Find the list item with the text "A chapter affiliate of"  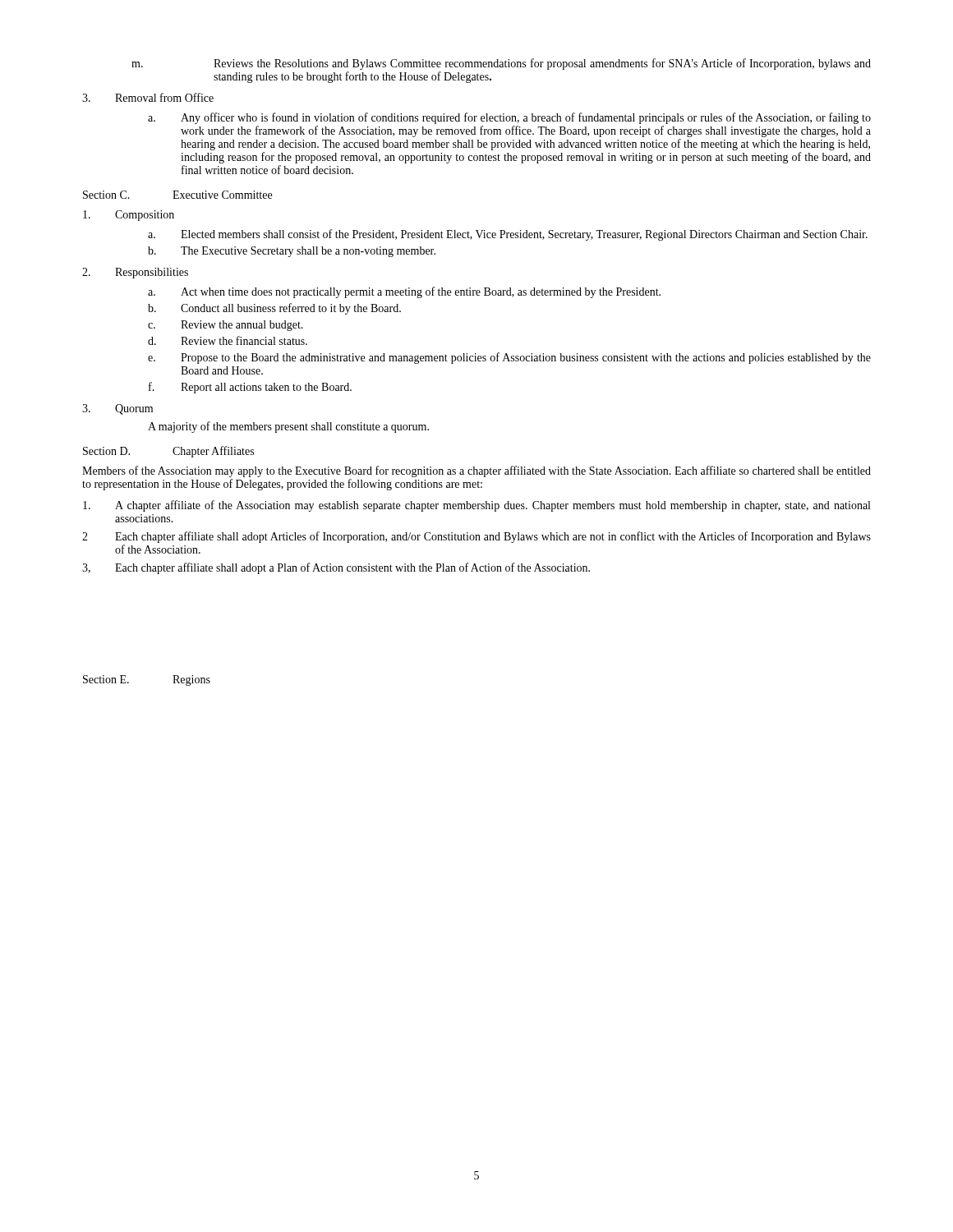pyautogui.click(x=476, y=513)
